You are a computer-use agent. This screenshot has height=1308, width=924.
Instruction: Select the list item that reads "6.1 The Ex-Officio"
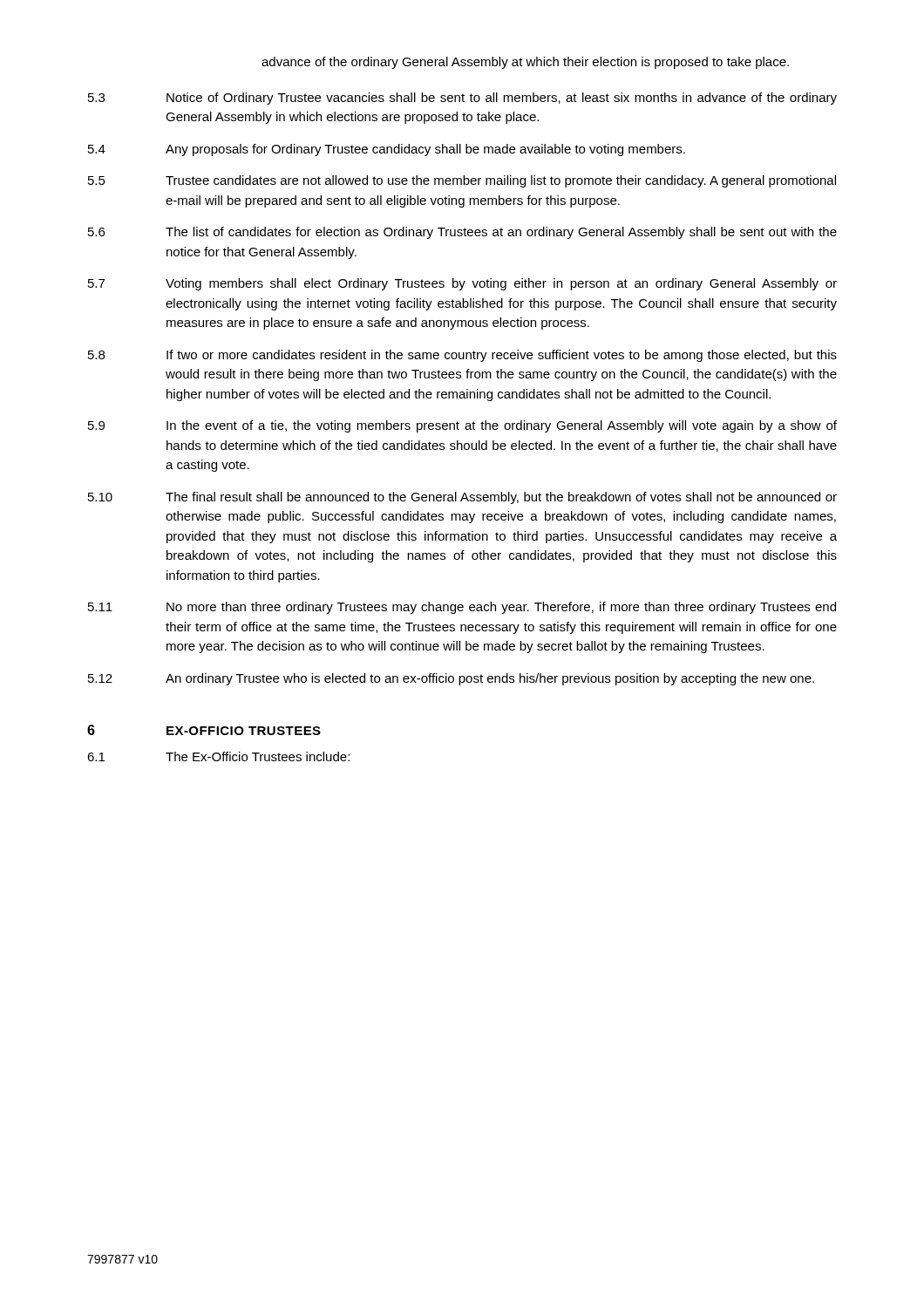pos(218,756)
